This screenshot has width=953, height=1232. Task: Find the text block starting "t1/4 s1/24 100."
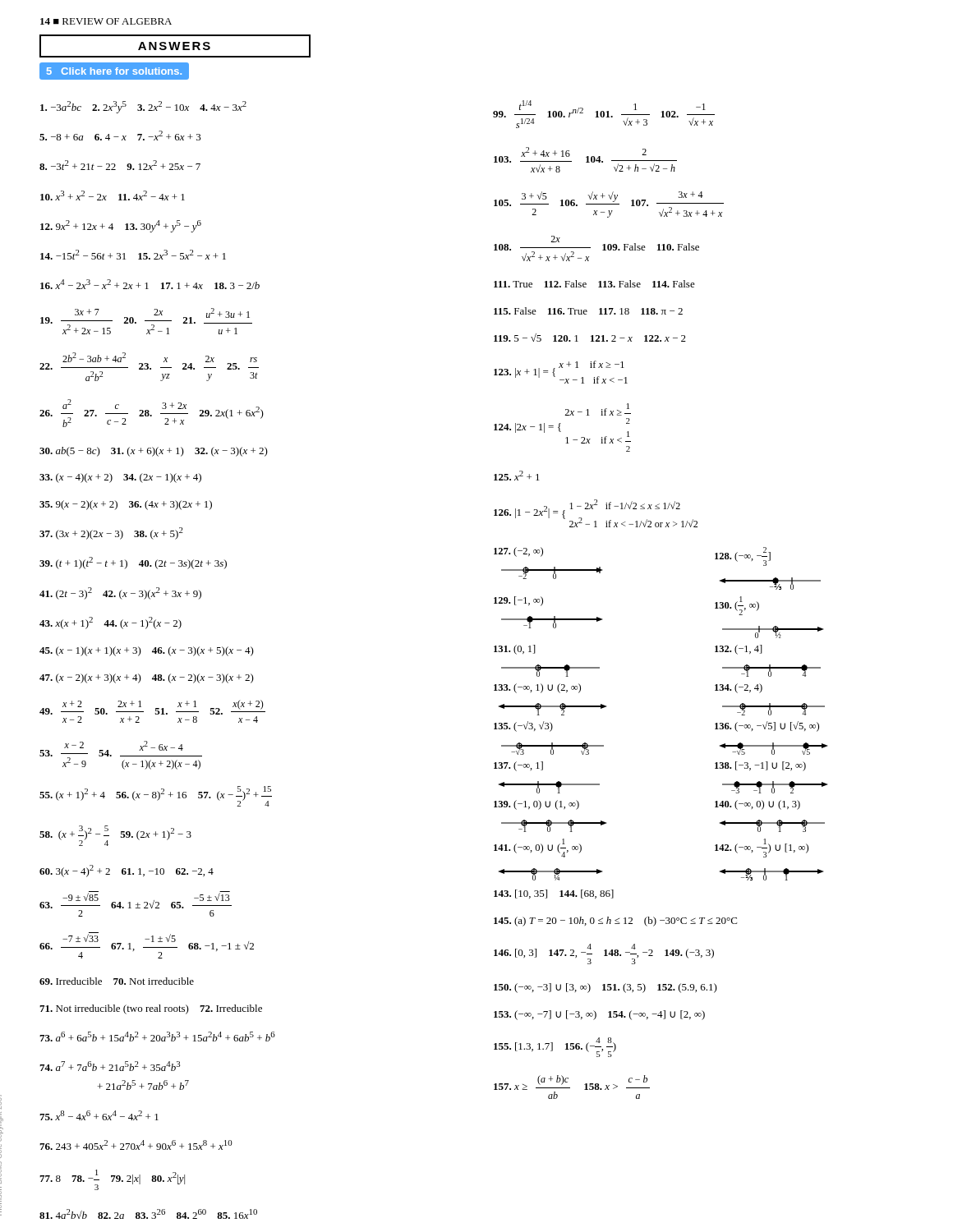point(711,600)
